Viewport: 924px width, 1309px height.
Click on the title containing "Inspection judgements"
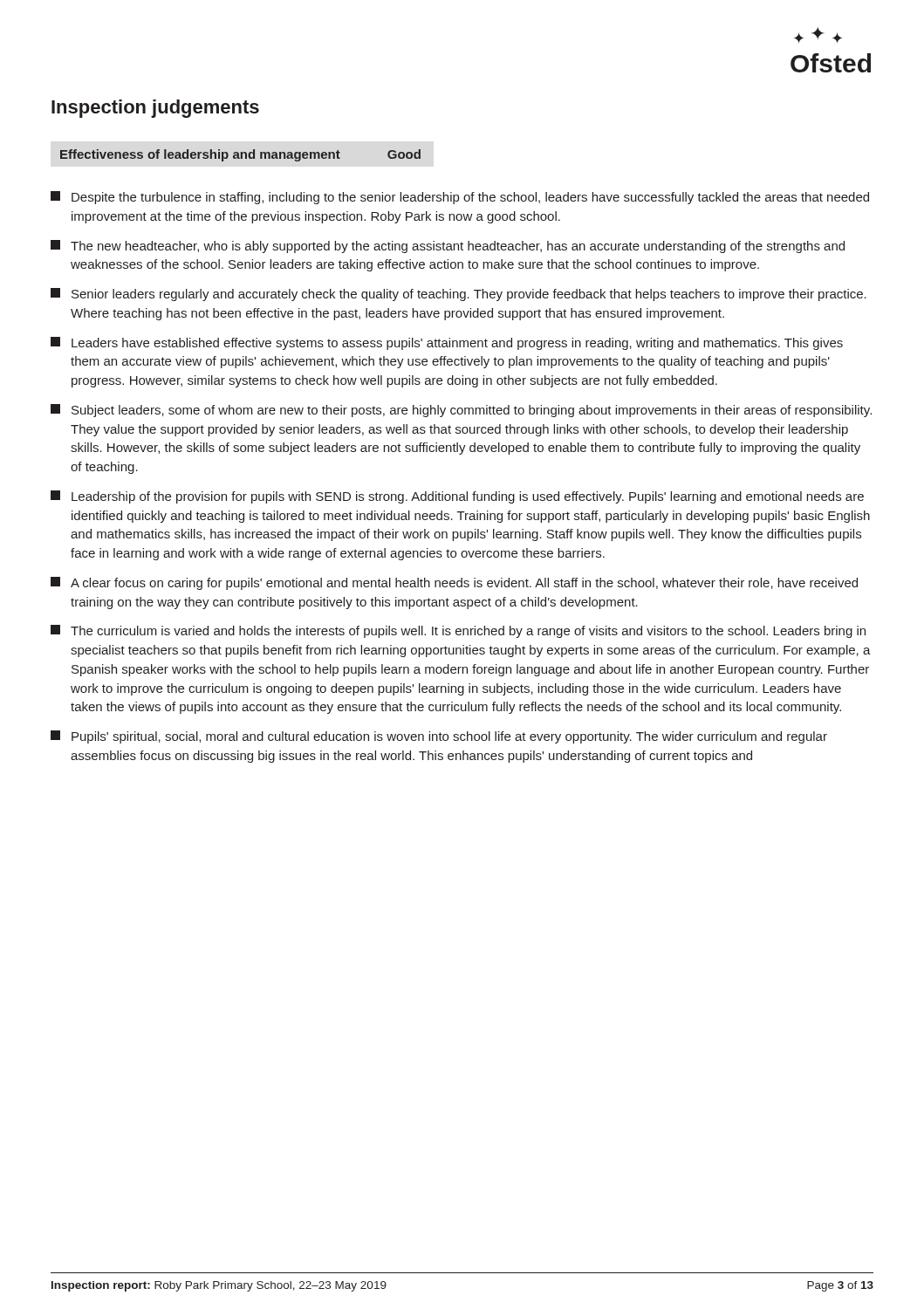click(155, 107)
